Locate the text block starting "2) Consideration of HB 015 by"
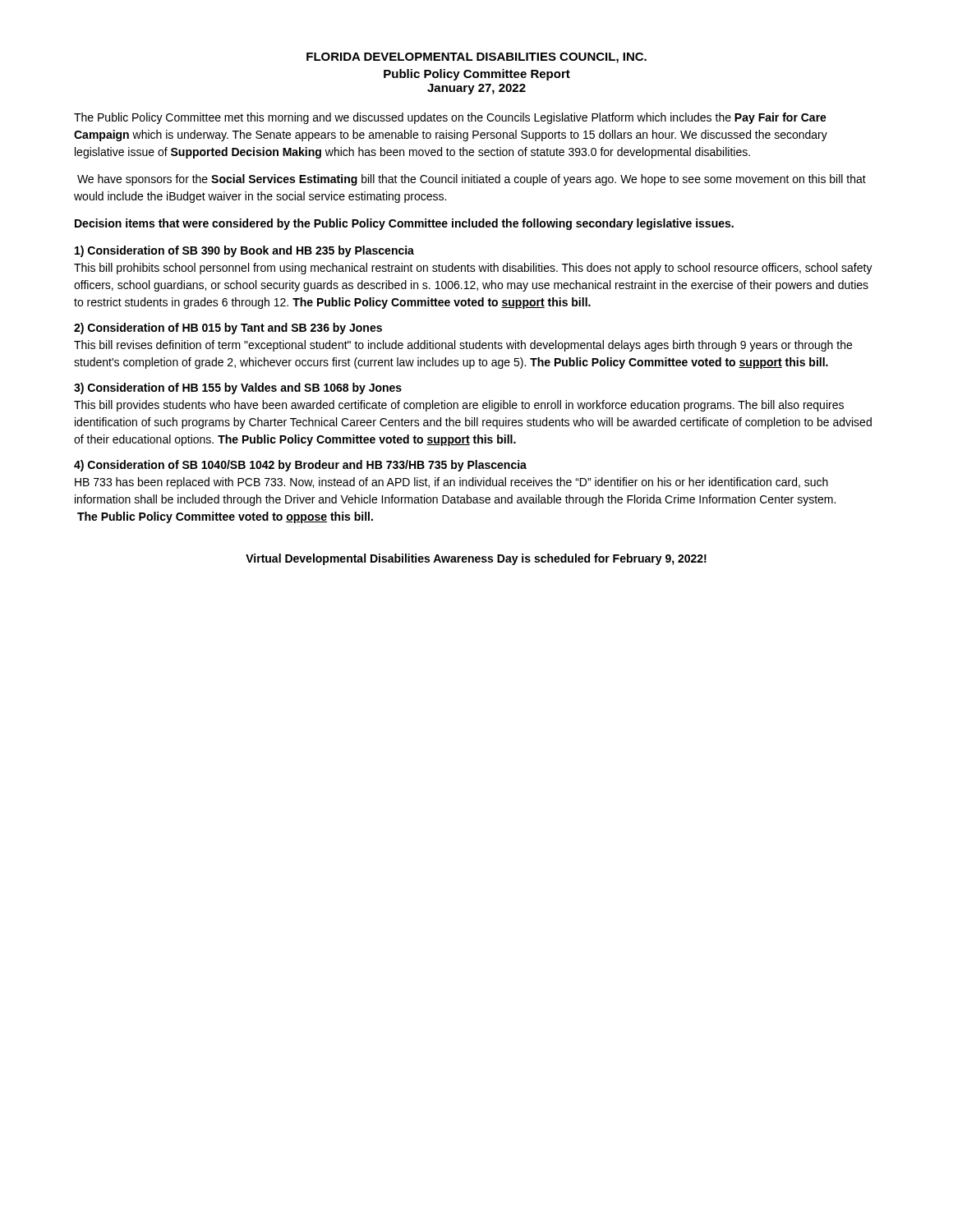This screenshot has width=953, height=1232. pos(463,345)
